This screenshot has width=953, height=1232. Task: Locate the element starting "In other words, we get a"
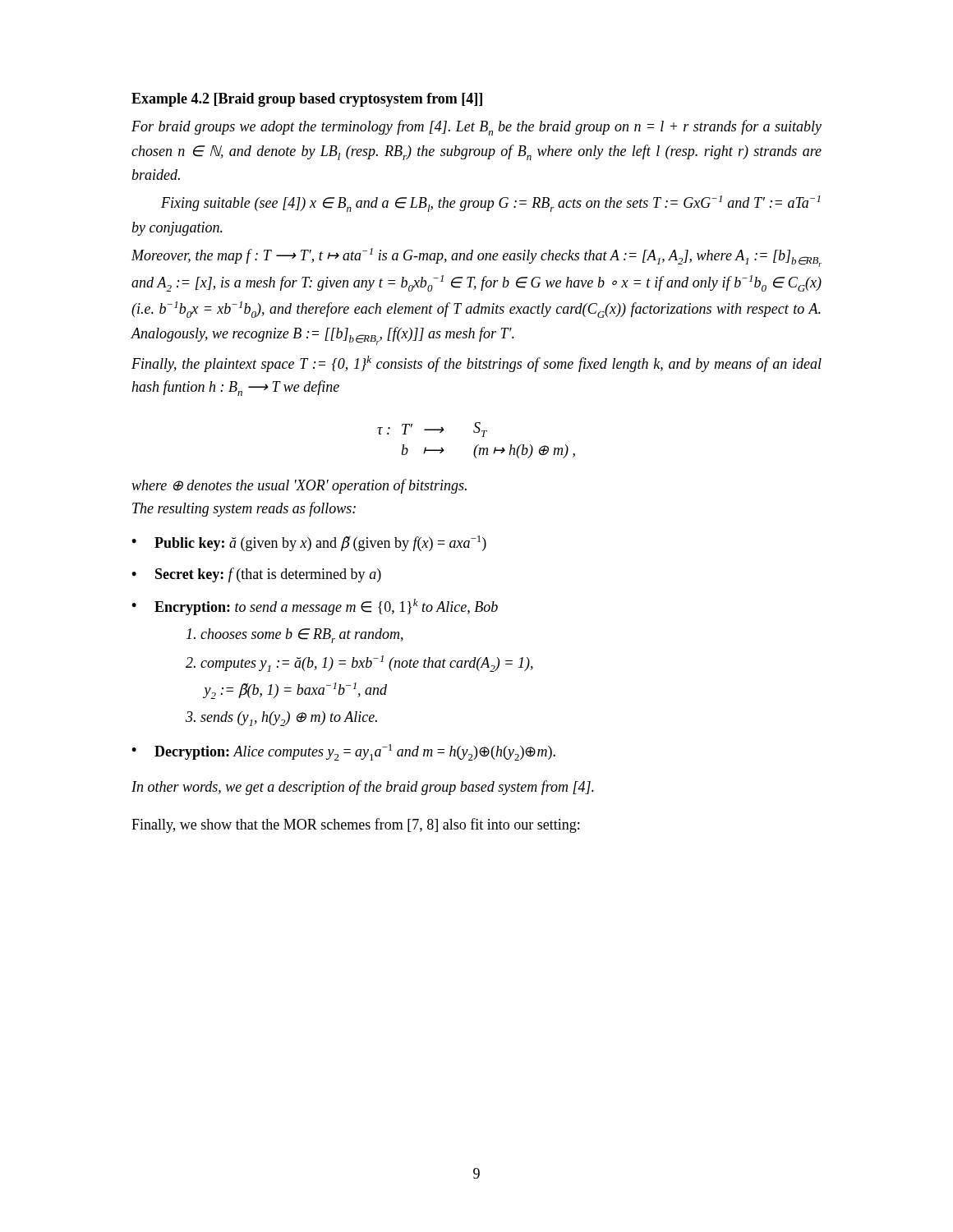click(x=363, y=787)
